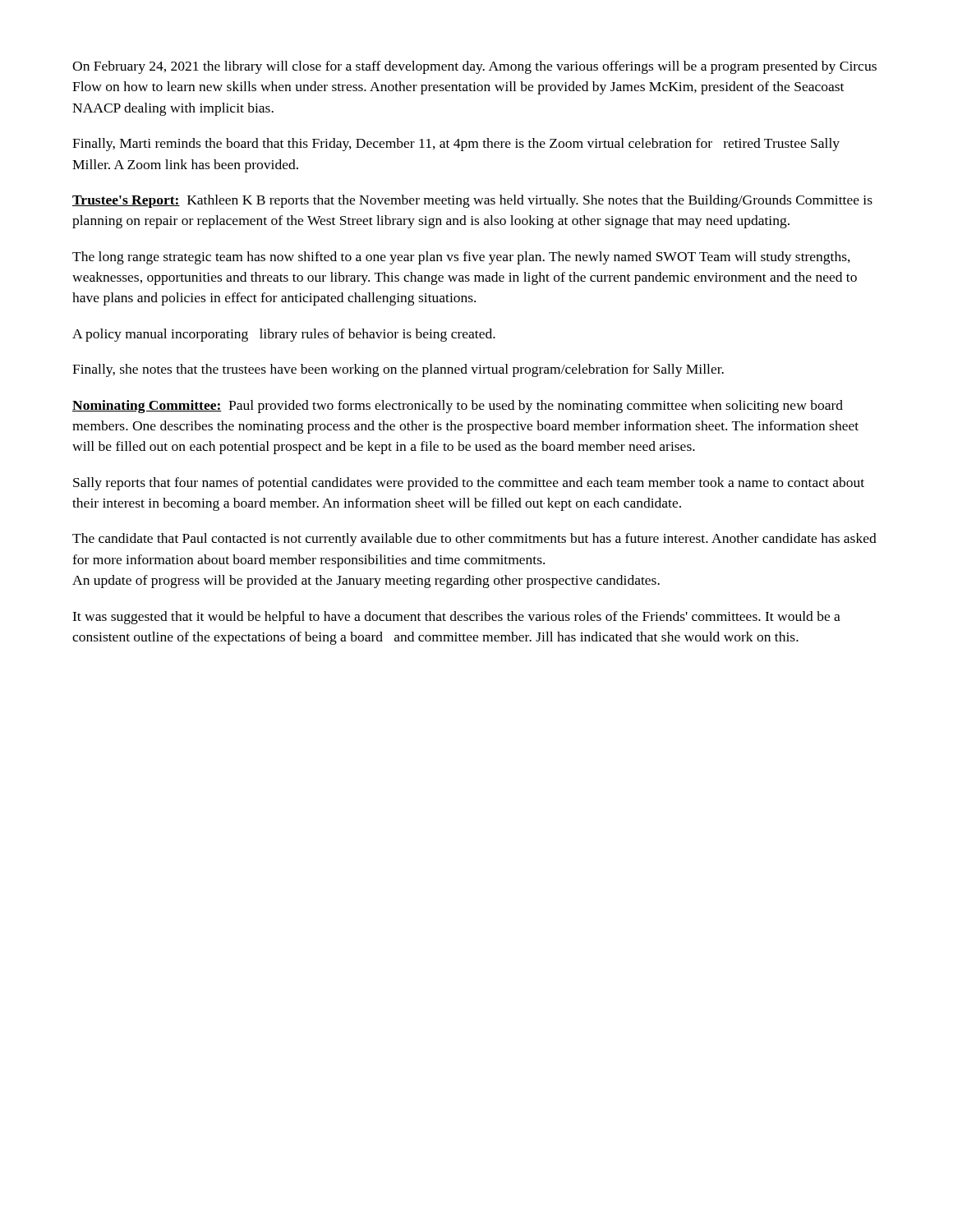The height and width of the screenshot is (1232, 953).
Task: Locate the passage starting "The candidate that Paul"
Action: tap(474, 559)
